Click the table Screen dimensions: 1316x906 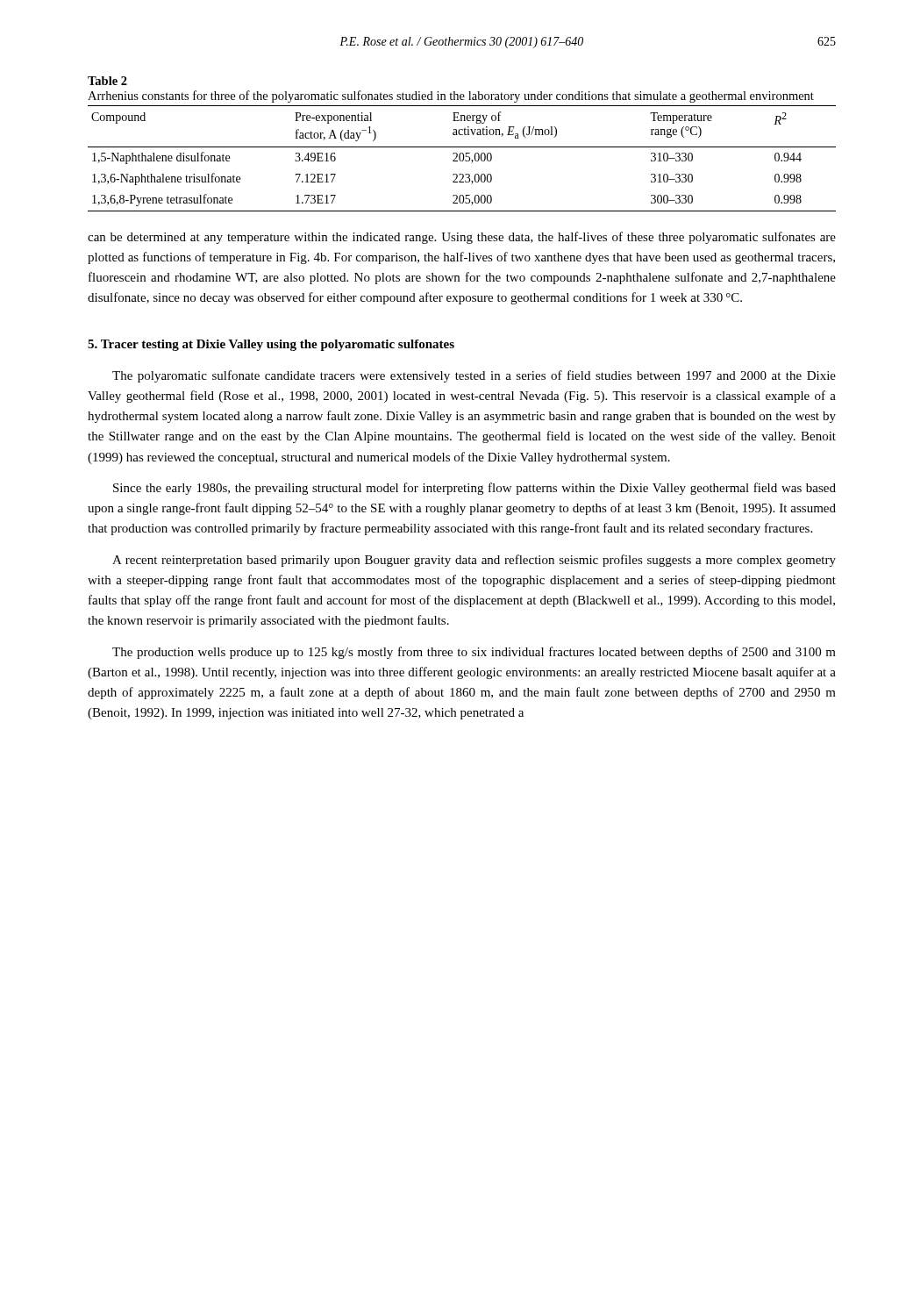[x=462, y=158]
